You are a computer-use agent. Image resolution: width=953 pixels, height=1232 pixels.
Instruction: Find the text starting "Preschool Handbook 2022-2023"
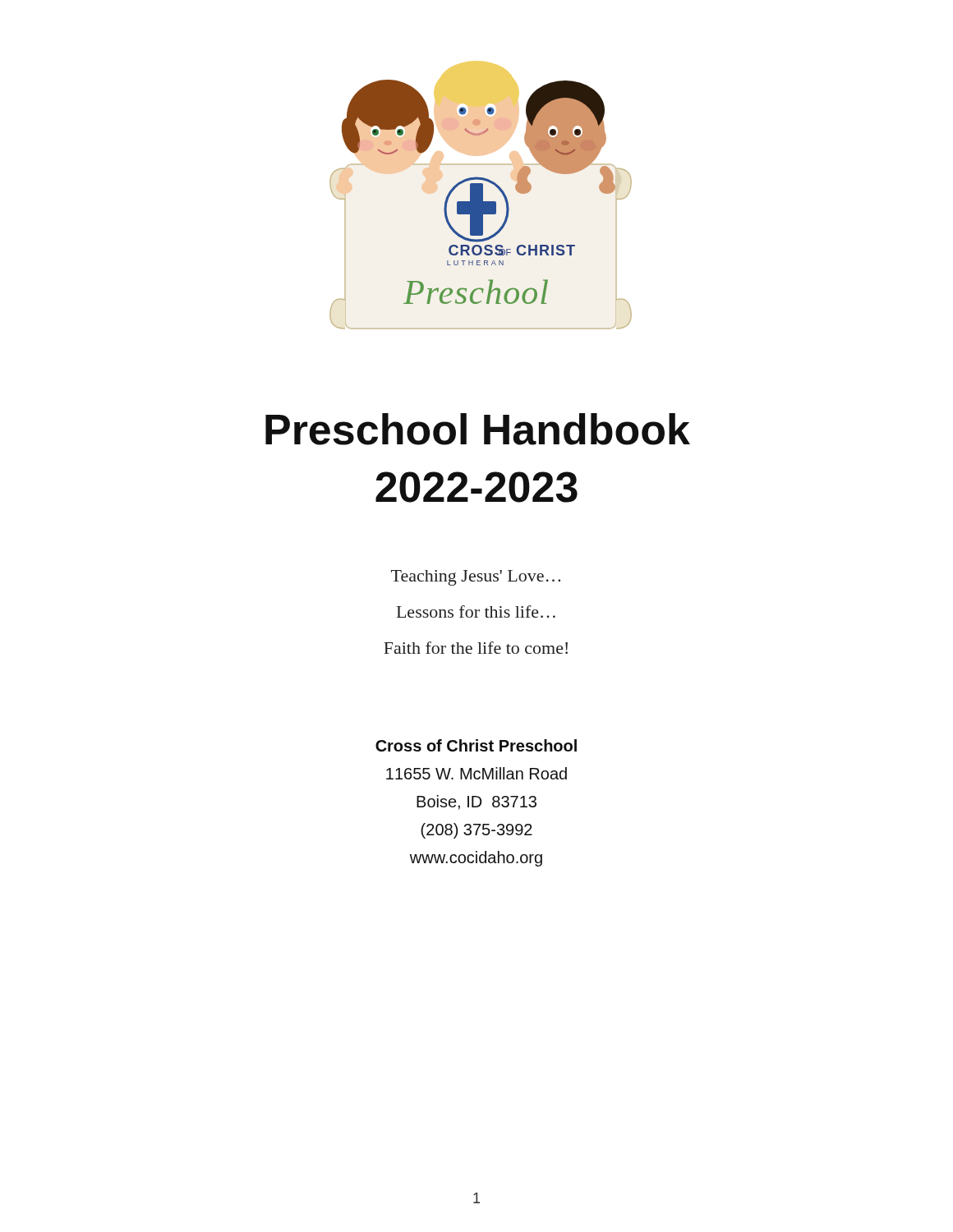[x=476, y=459]
